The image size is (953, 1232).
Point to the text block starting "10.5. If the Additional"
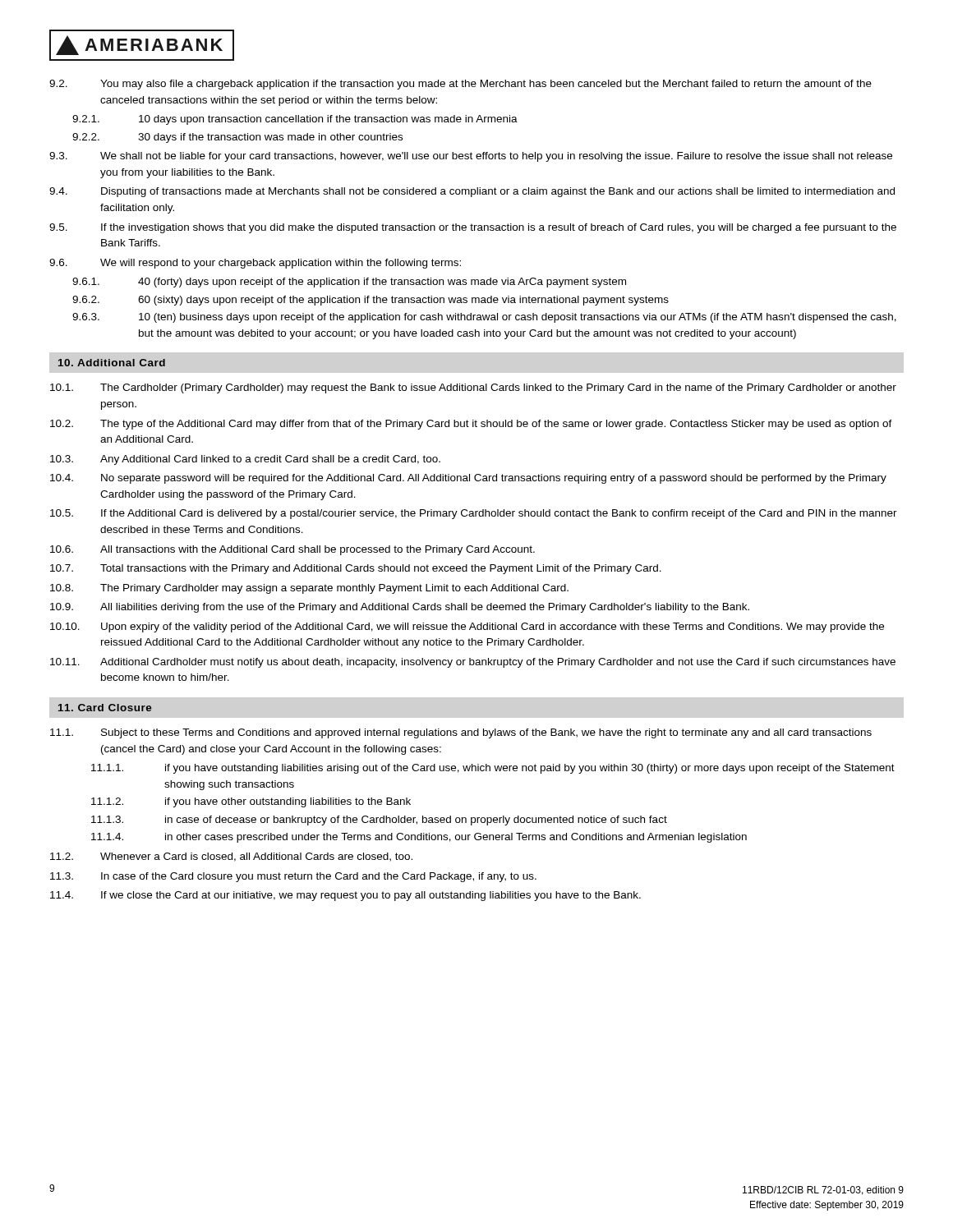point(476,521)
